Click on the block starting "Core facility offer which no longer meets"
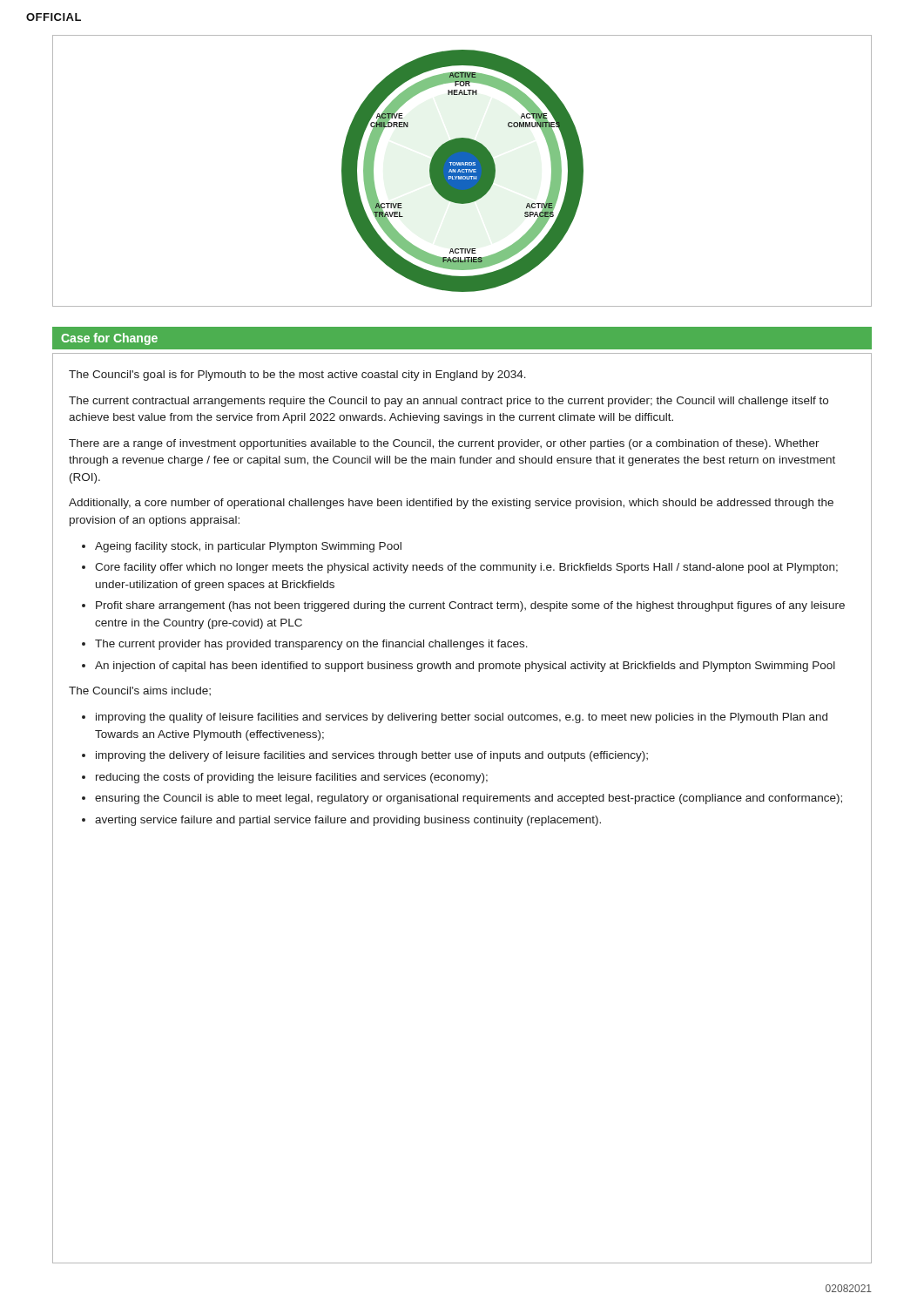This screenshot has width=924, height=1307. (467, 575)
